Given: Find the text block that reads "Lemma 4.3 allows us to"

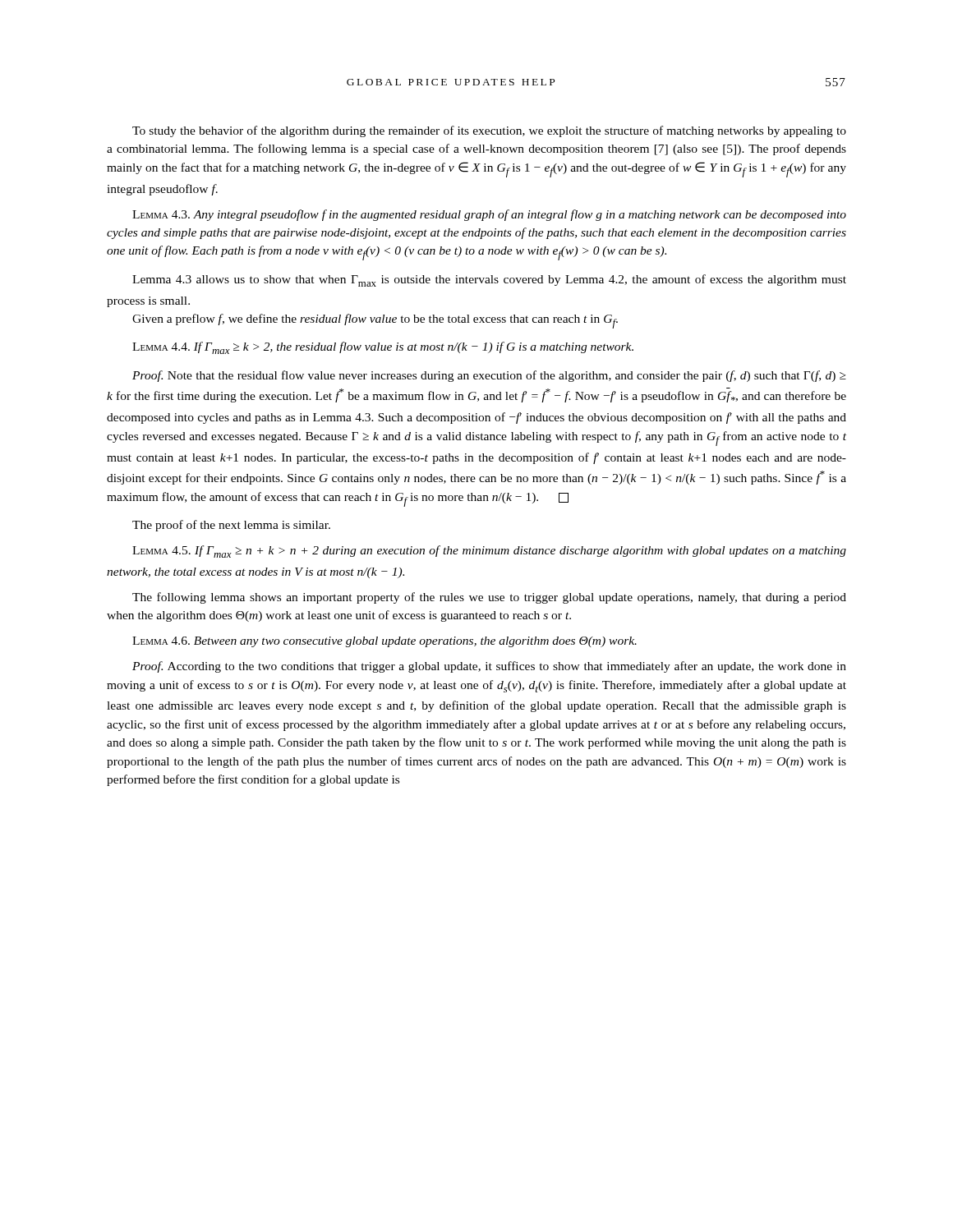Looking at the screenshot, I should 476,290.
